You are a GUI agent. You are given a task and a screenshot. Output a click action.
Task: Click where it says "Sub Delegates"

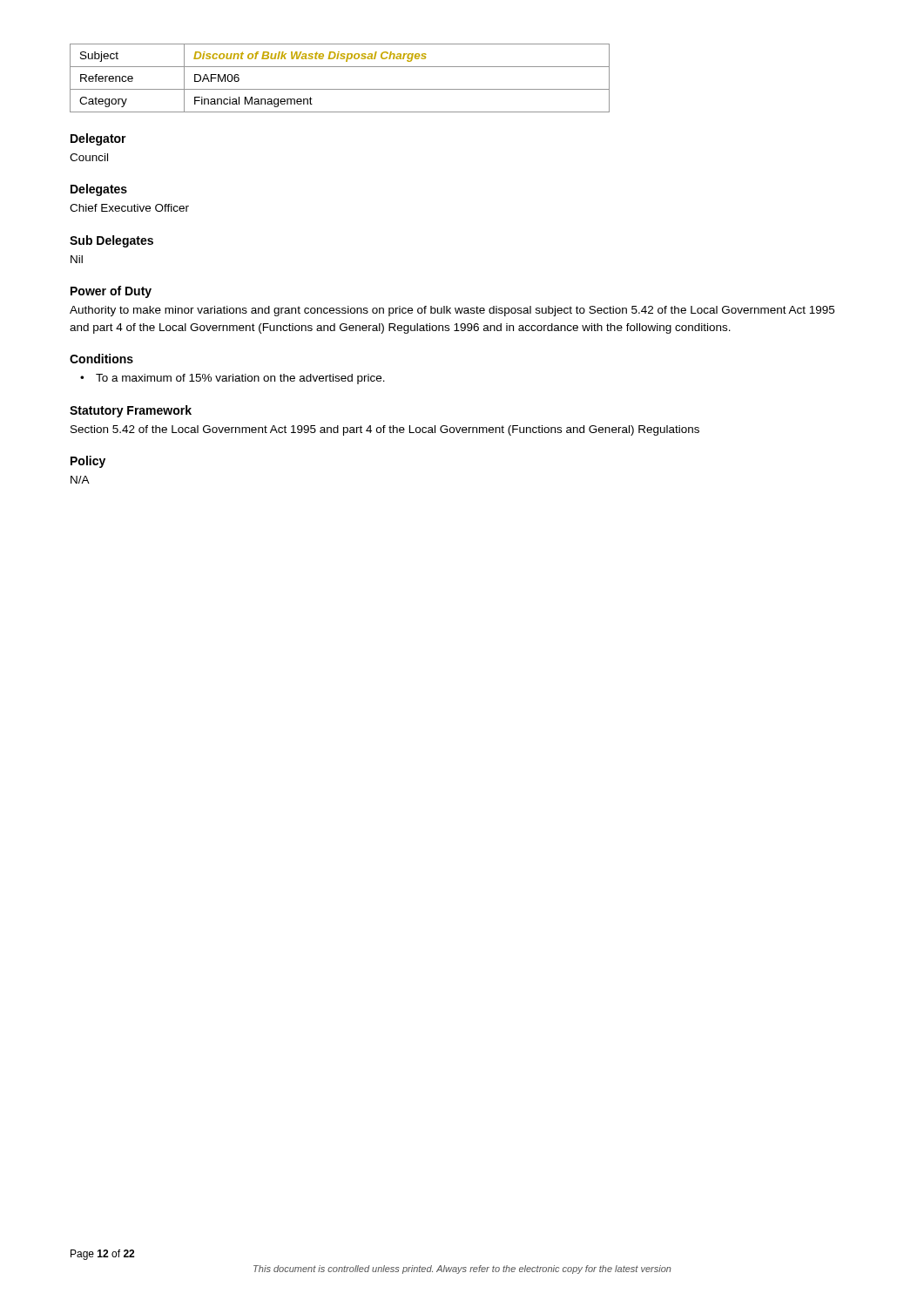(x=112, y=240)
